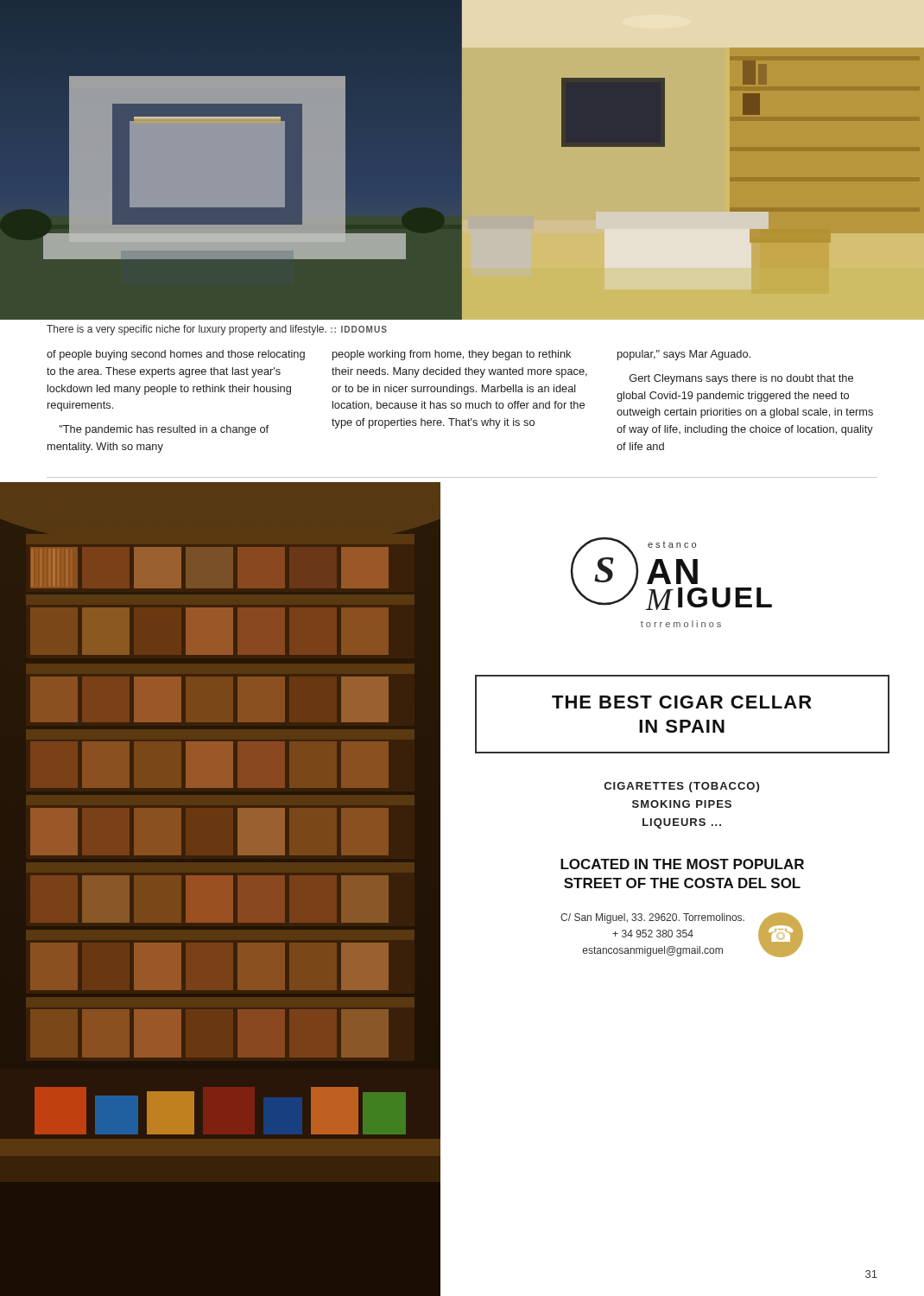Click on the block starting "people working from"
Image resolution: width=924 pixels, height=1296 pixels.
pyautogui.click(x=462, y=388)
